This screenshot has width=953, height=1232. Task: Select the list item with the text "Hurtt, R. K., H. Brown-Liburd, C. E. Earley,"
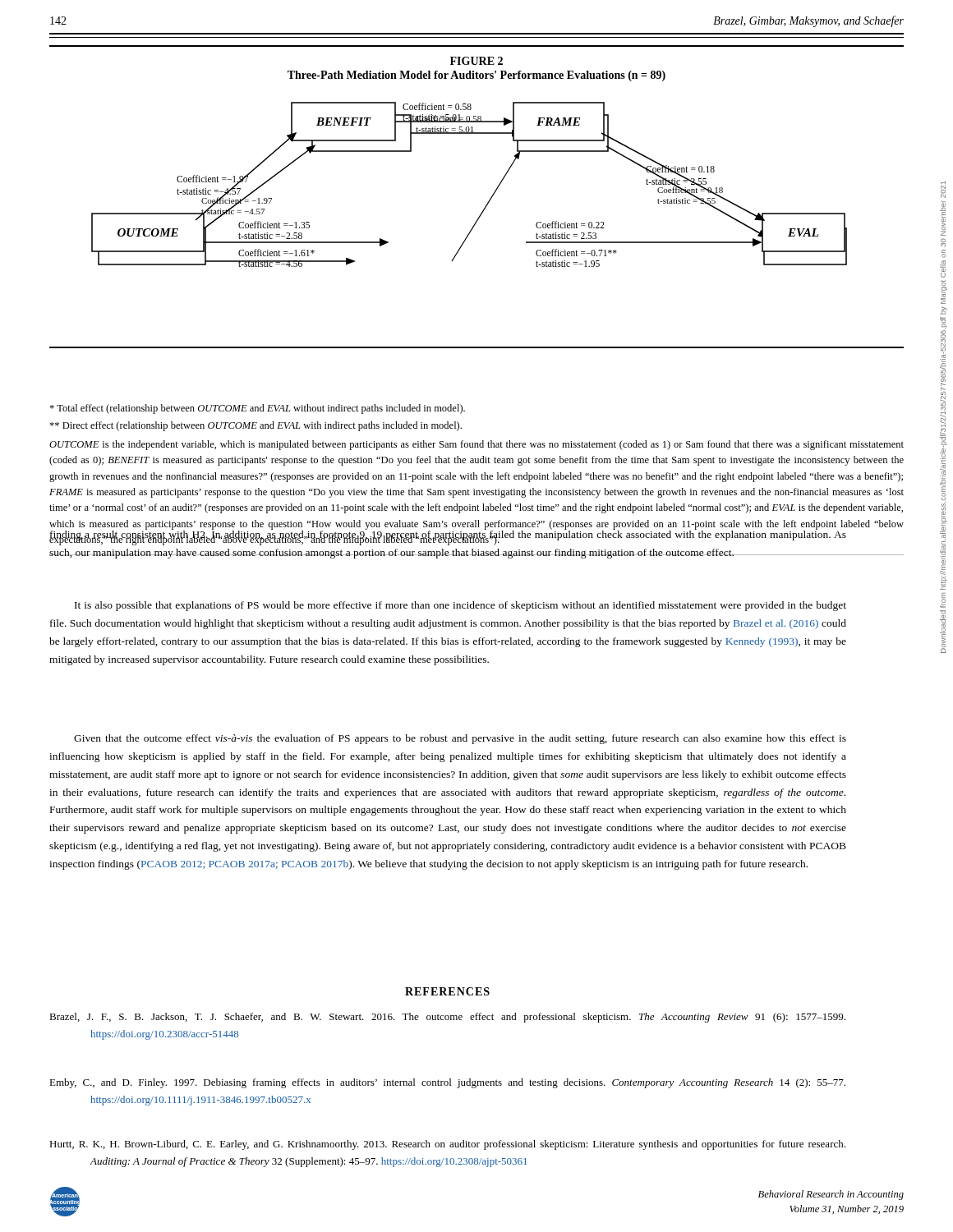tap(448, 1152)
